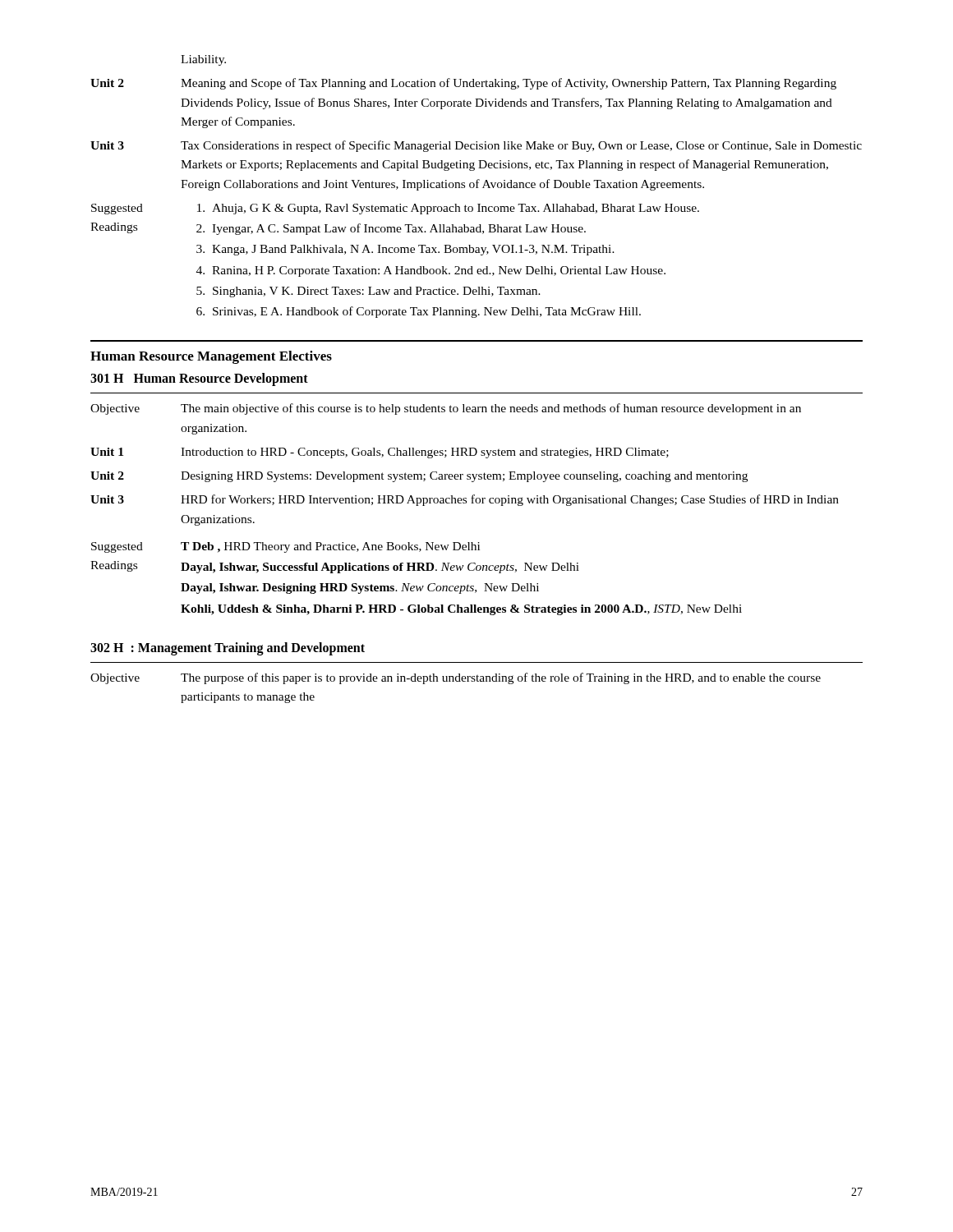Find the text starting "Unit 1 Introduction to HRD - Concepts, Goals,"

tap(476, 451)
